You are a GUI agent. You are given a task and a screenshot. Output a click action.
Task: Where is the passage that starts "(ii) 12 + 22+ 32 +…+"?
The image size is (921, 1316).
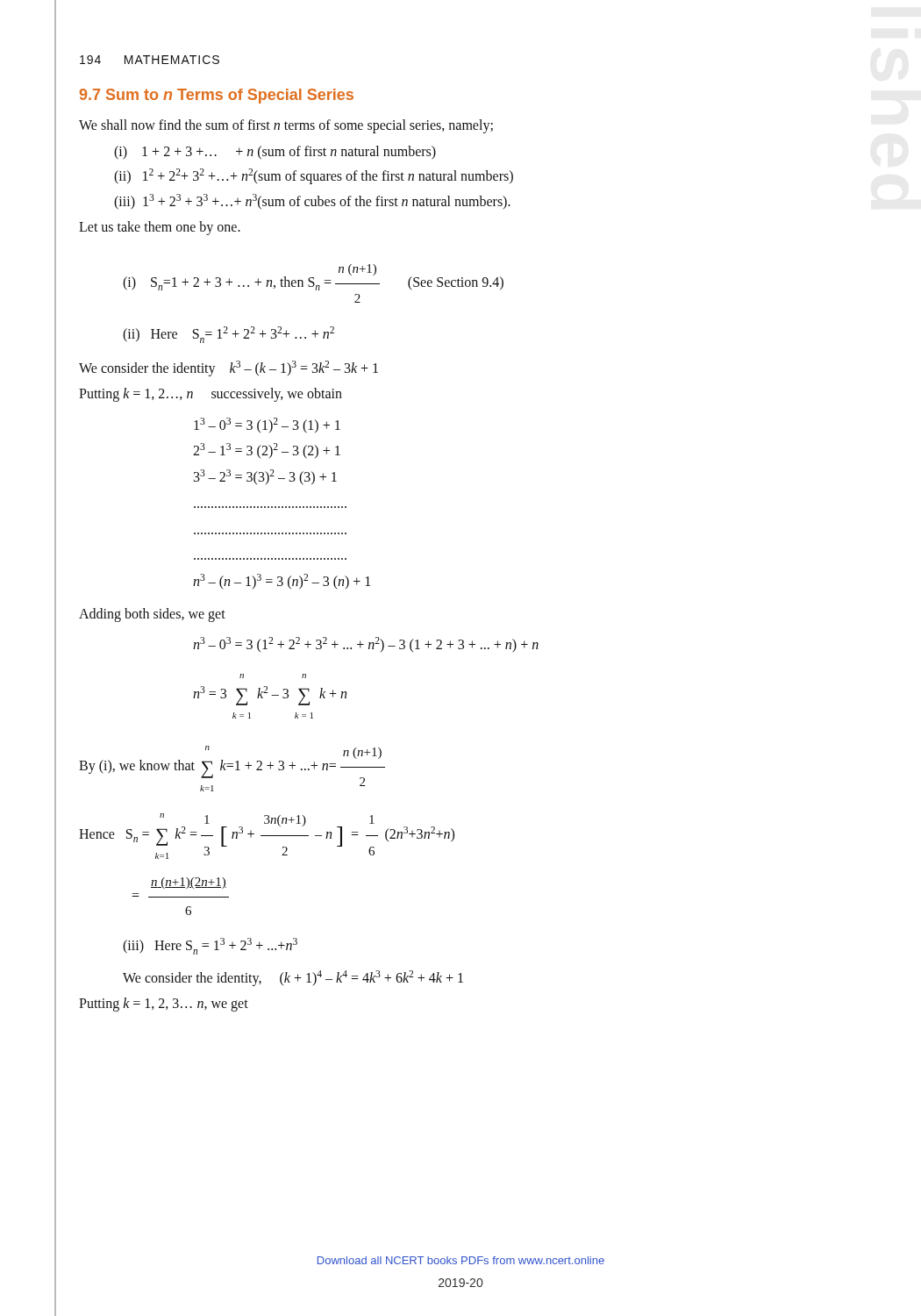(x=314, y=175)
